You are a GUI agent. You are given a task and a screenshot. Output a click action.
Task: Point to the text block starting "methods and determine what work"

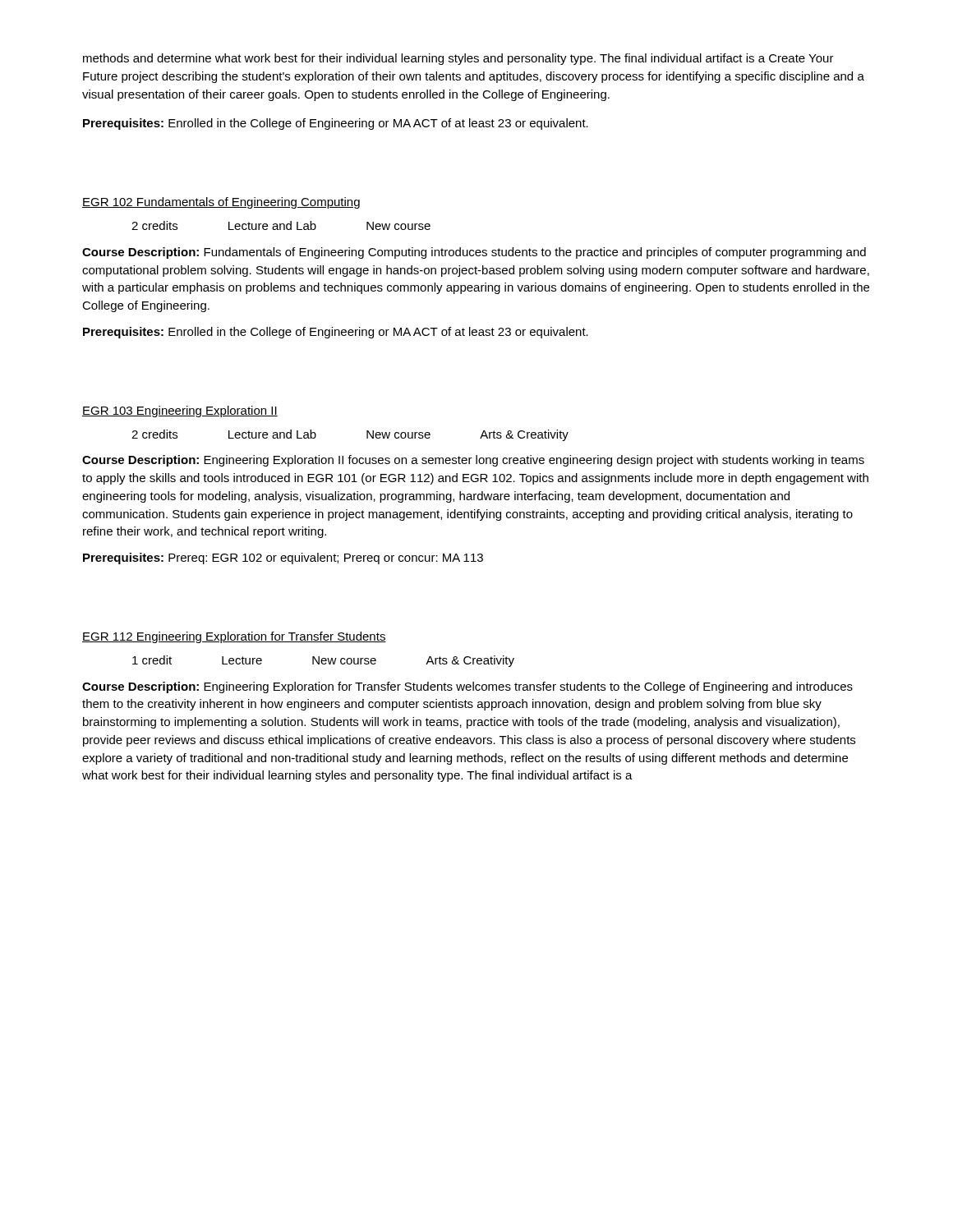point(473,76)
